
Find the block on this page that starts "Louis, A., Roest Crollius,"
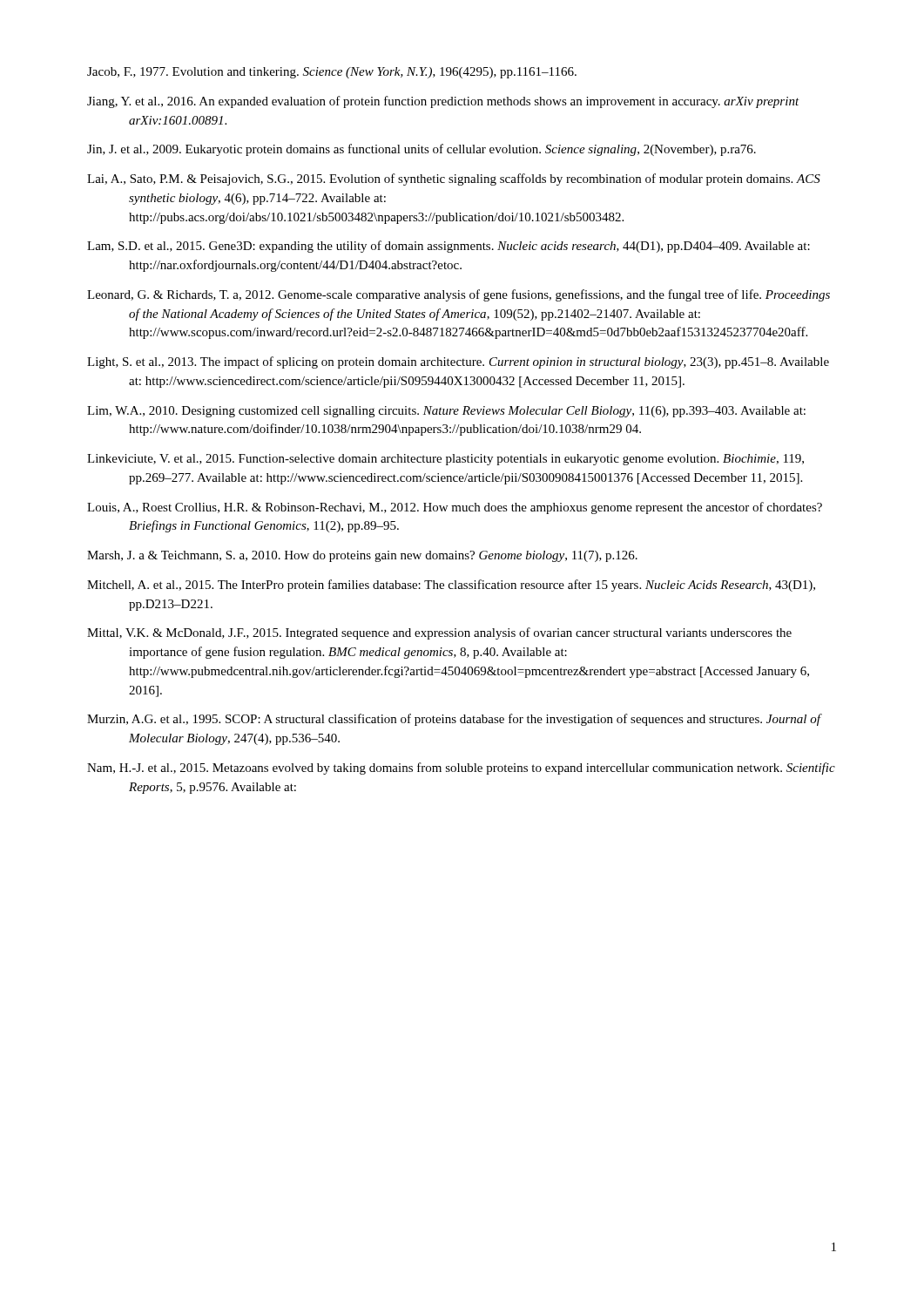click(x=455, y=516)
